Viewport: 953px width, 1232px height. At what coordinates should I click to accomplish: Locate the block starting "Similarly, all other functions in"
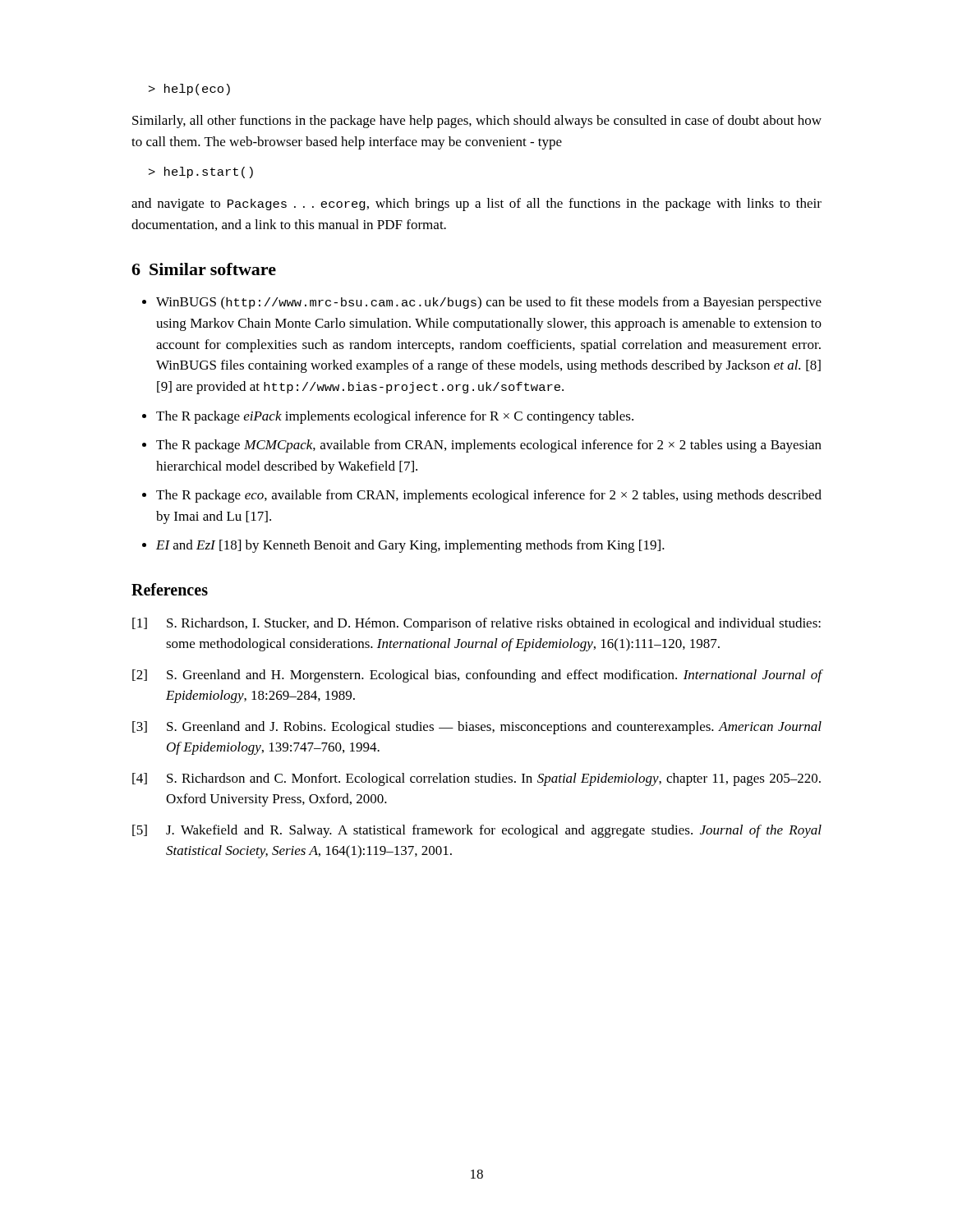point(476,131)
